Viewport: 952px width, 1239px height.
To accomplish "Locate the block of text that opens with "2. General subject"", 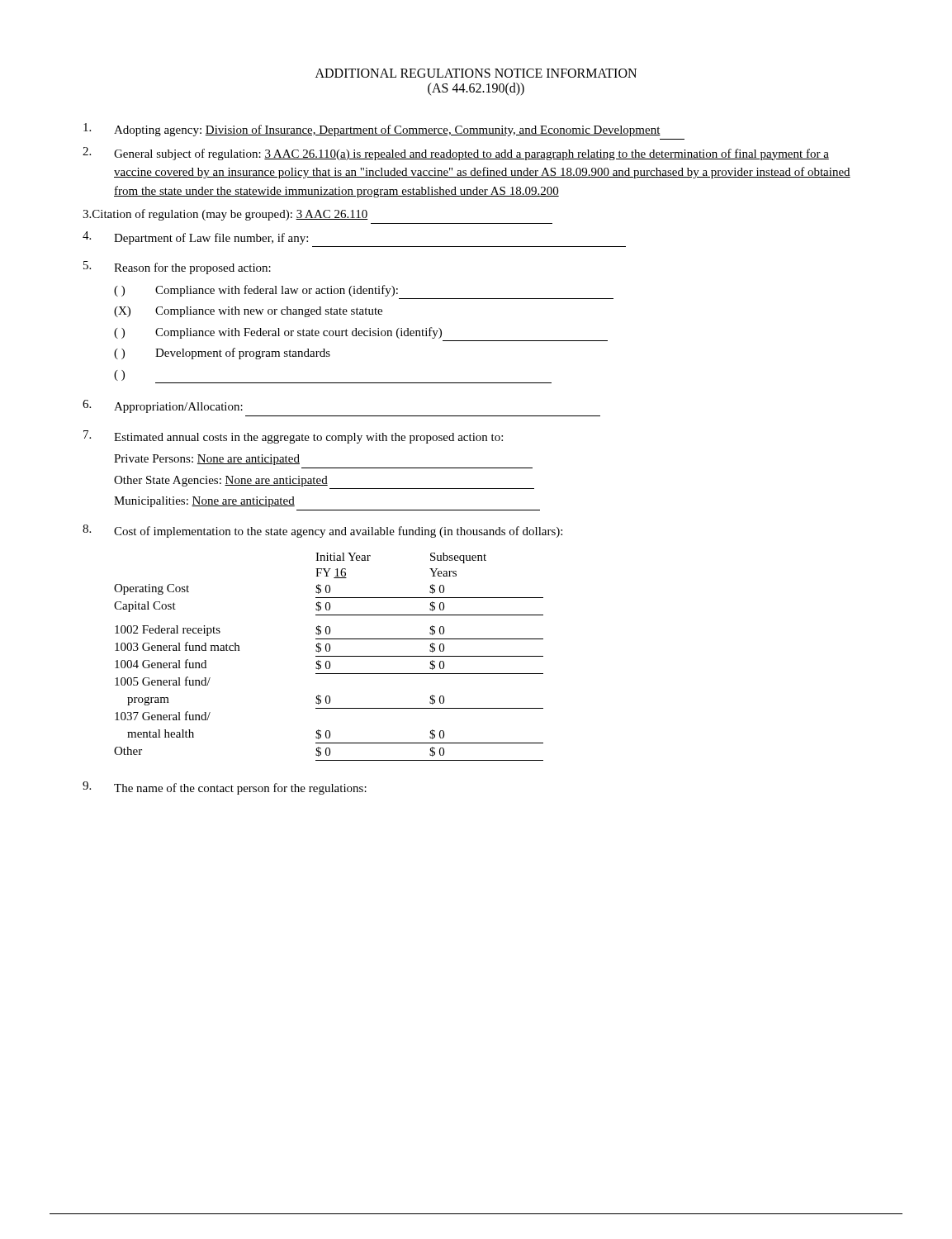I will pyautogui.click(x=476, y=172).
